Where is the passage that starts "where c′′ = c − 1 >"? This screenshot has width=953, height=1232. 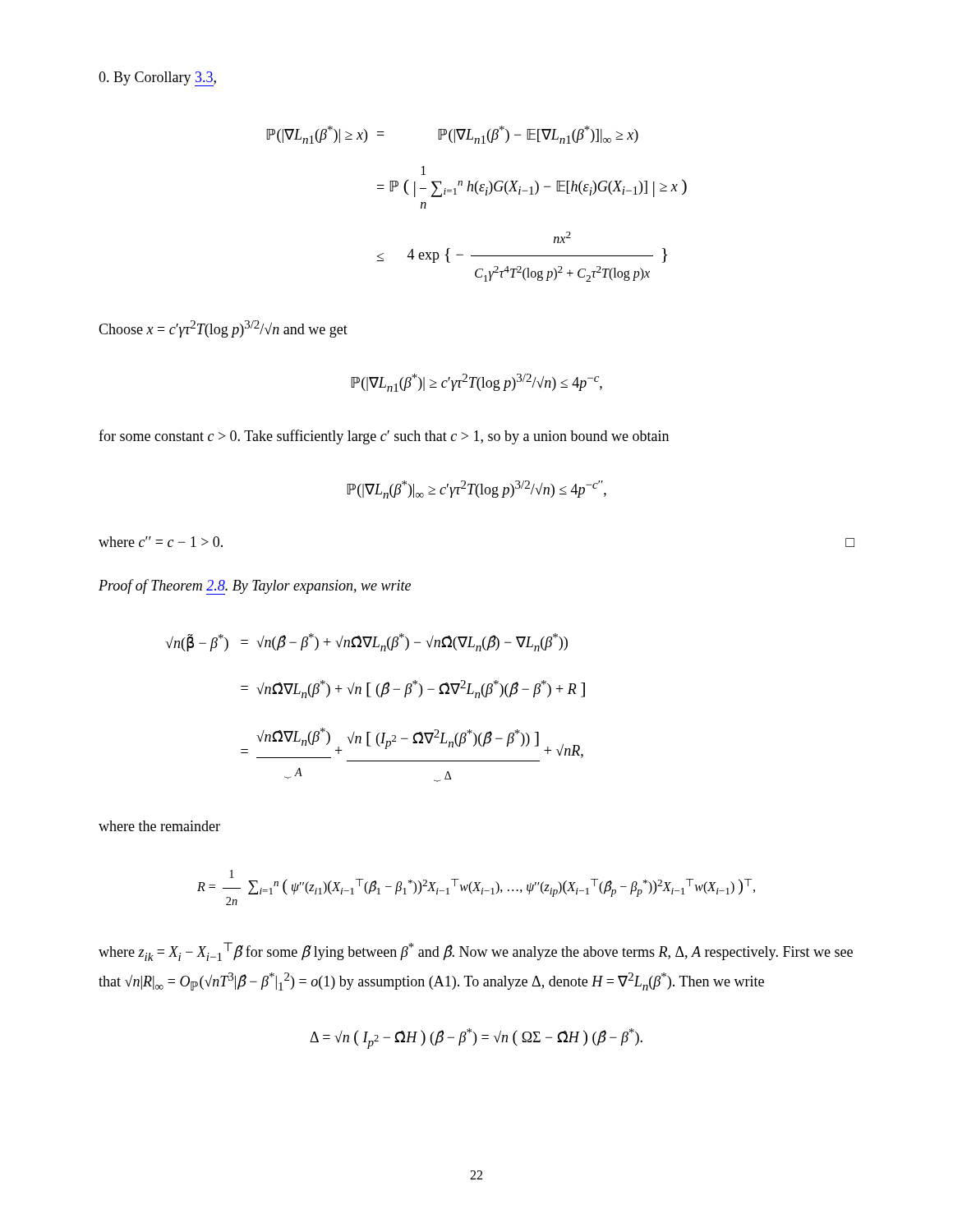click(170, 542)
